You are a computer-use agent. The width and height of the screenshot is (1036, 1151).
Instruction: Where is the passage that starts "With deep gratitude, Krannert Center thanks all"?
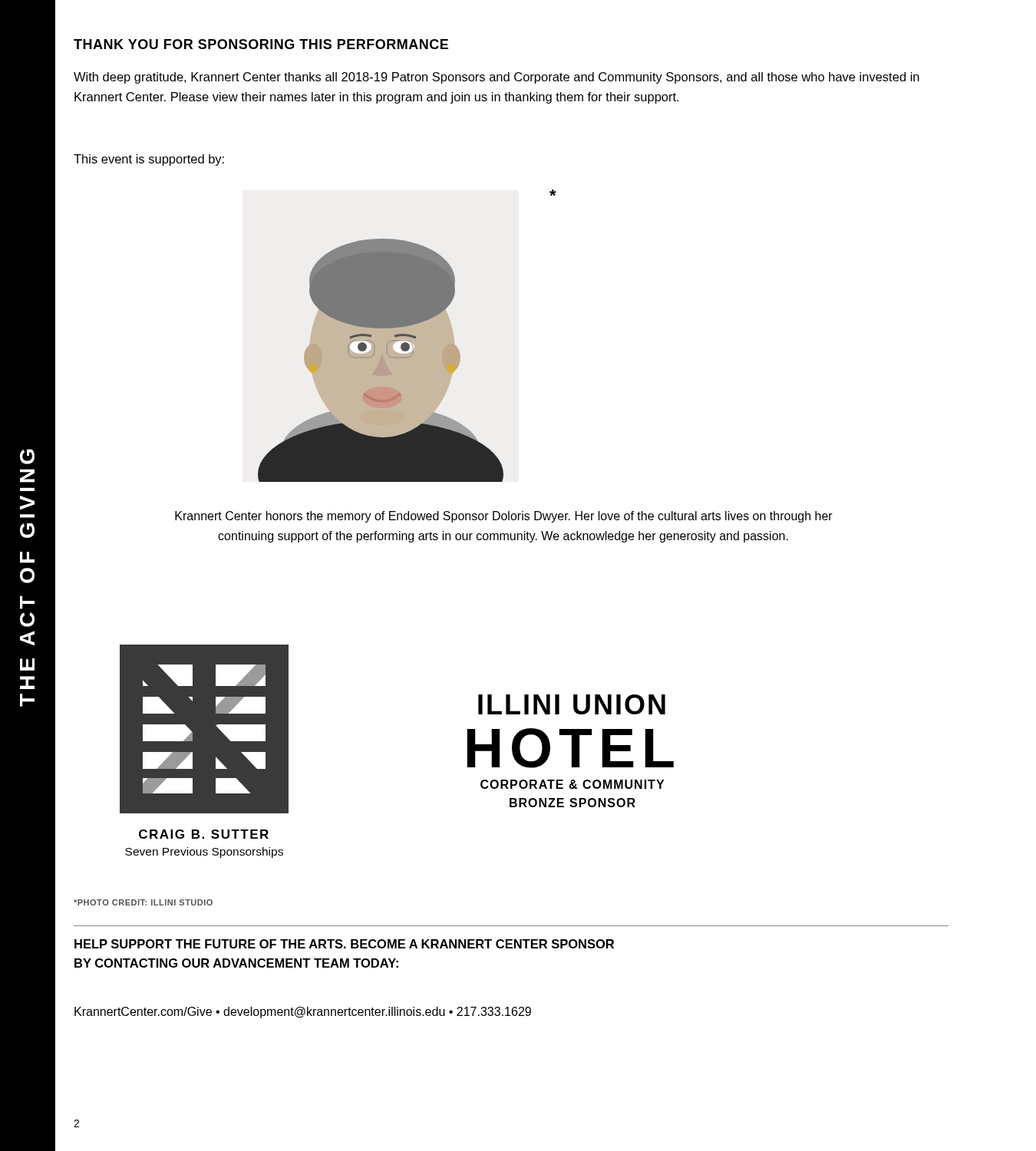[497, 87]
